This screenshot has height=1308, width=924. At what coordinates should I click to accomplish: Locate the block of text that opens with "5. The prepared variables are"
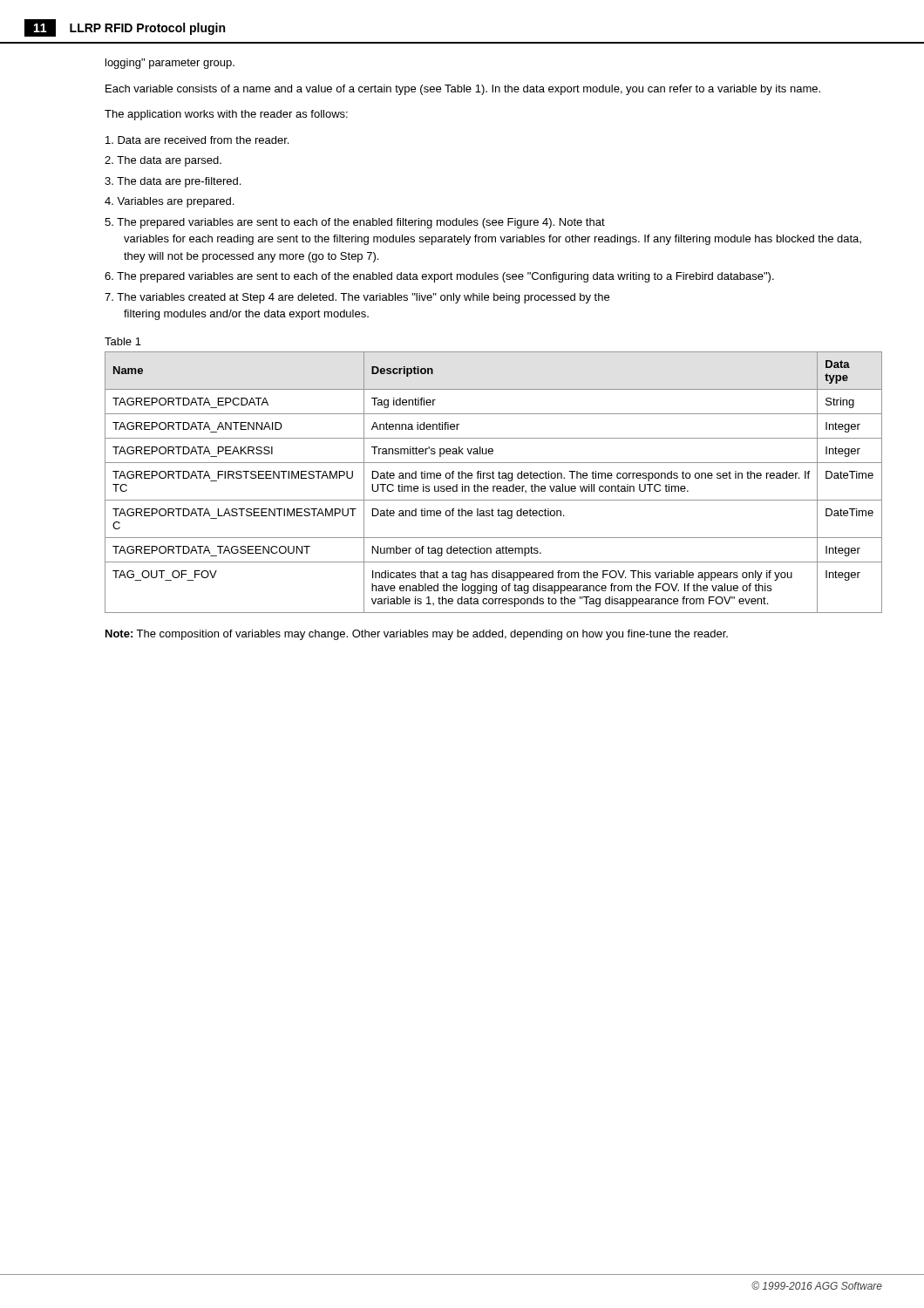click(x=493, y=240)
